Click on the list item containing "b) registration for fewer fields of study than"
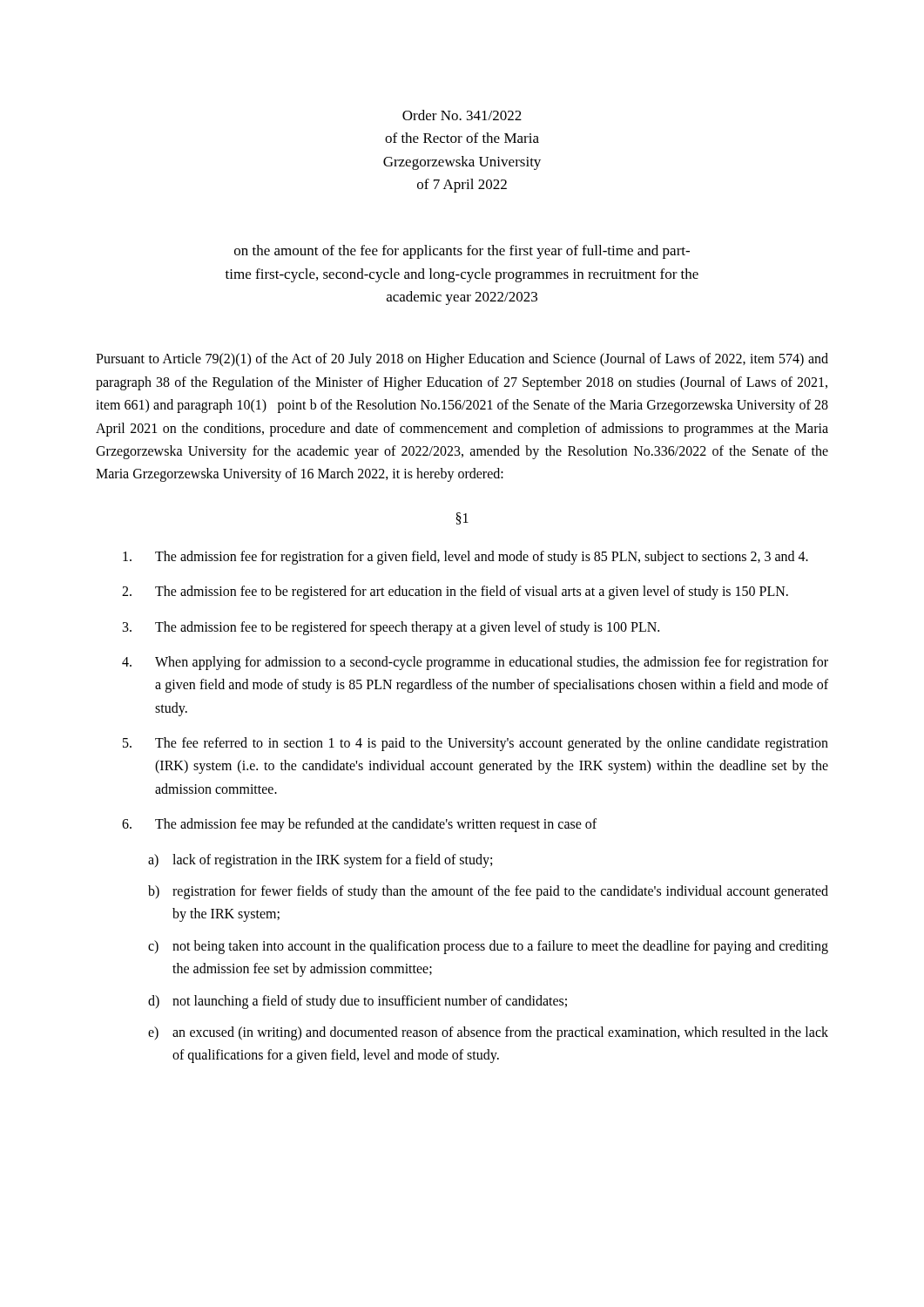 (x=488, y=903)
